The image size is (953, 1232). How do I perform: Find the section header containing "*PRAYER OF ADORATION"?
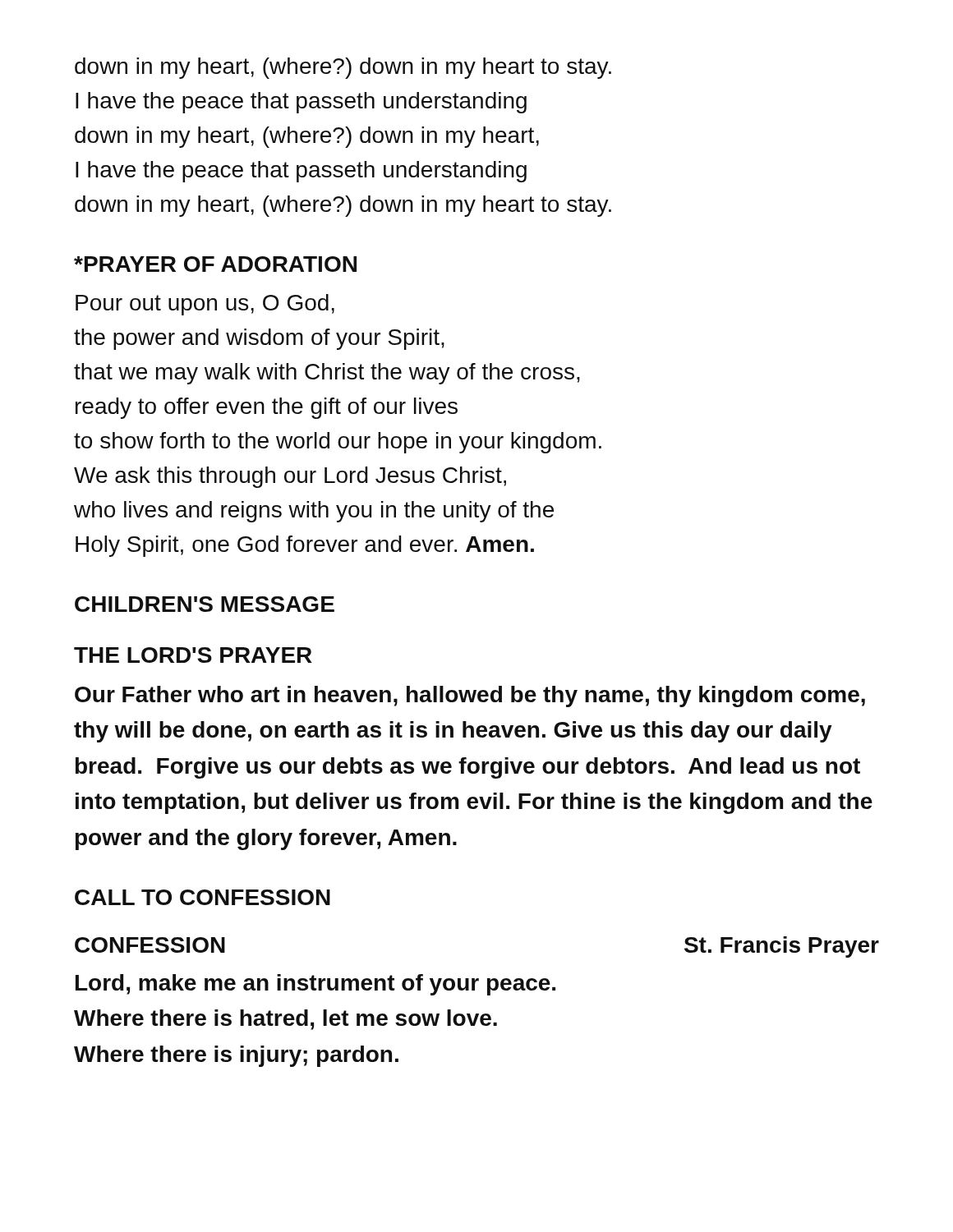tap(216, 264)
